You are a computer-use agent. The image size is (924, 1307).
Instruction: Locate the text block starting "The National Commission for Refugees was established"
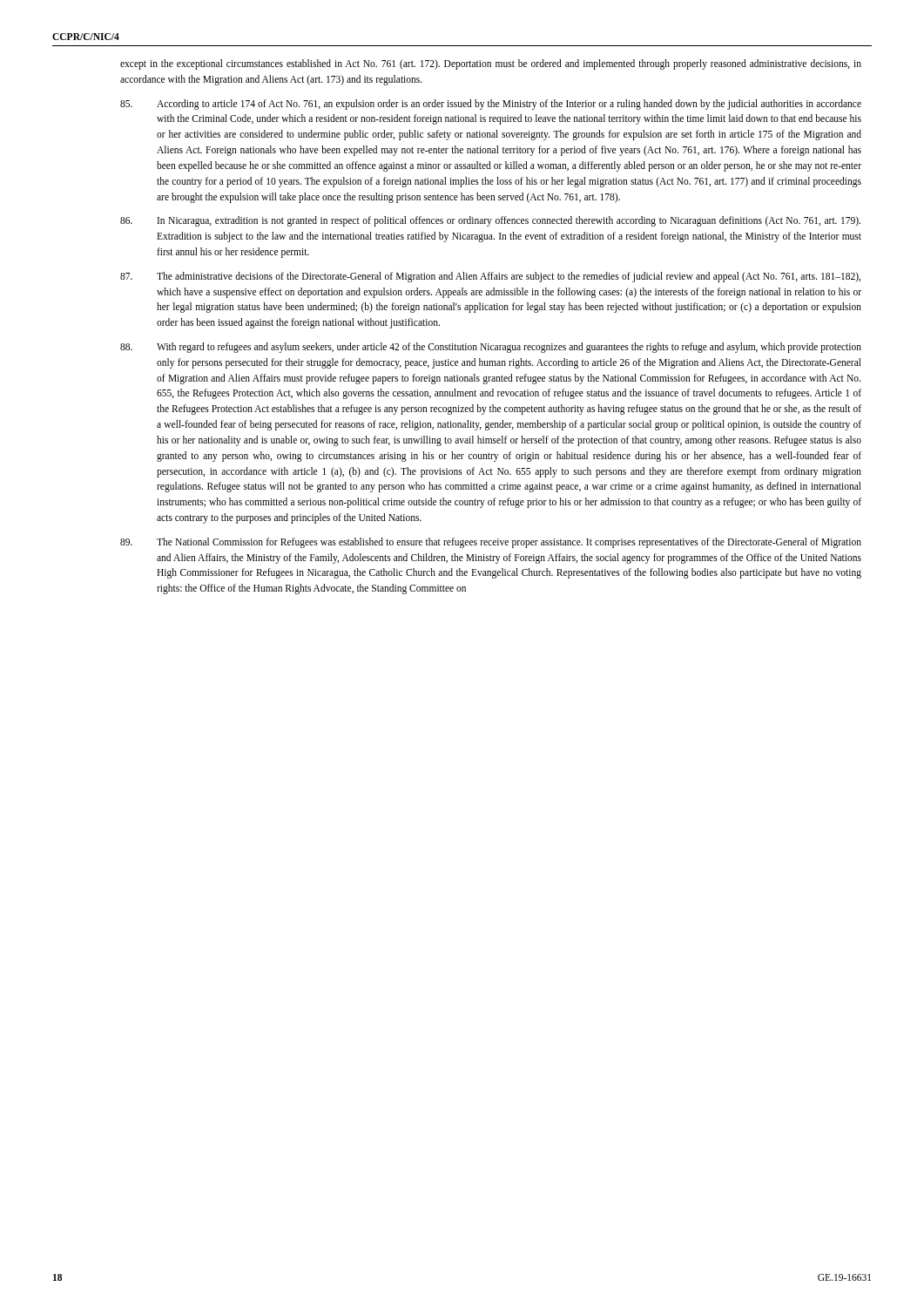coord(491,566)
